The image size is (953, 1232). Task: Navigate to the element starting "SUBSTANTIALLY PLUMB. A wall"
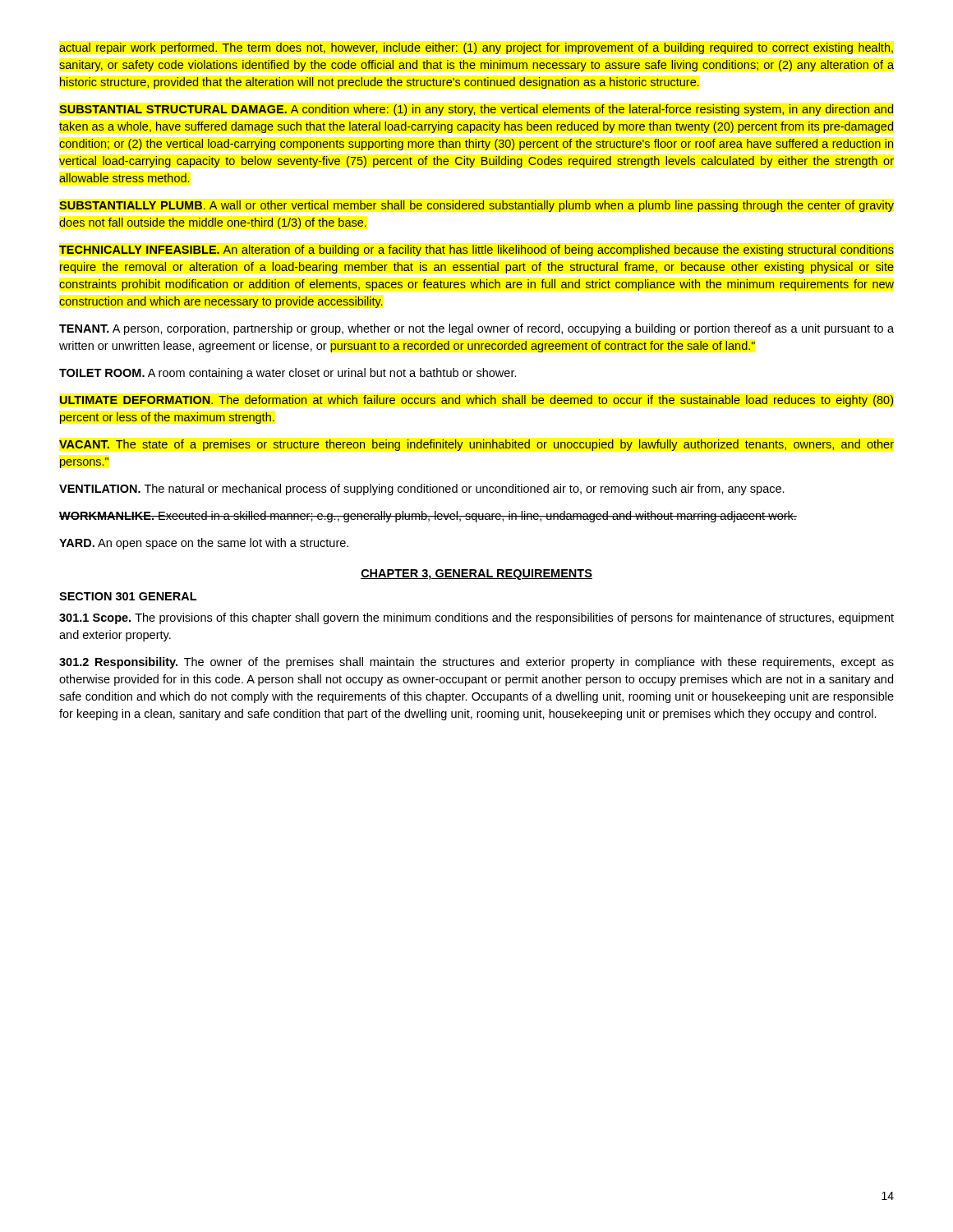(476, 214)
